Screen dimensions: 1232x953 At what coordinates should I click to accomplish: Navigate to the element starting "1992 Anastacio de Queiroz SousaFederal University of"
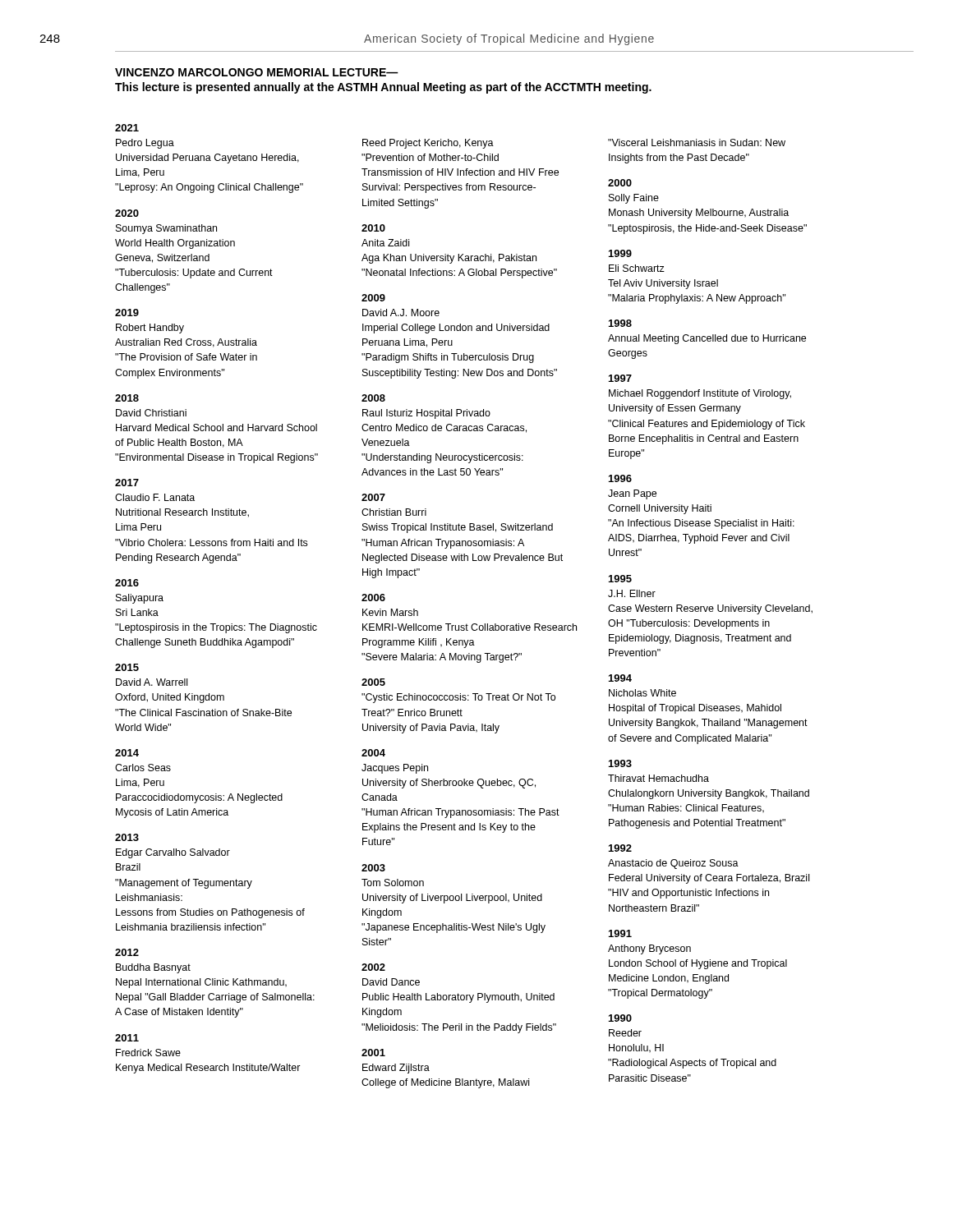(x=756, y=879)
